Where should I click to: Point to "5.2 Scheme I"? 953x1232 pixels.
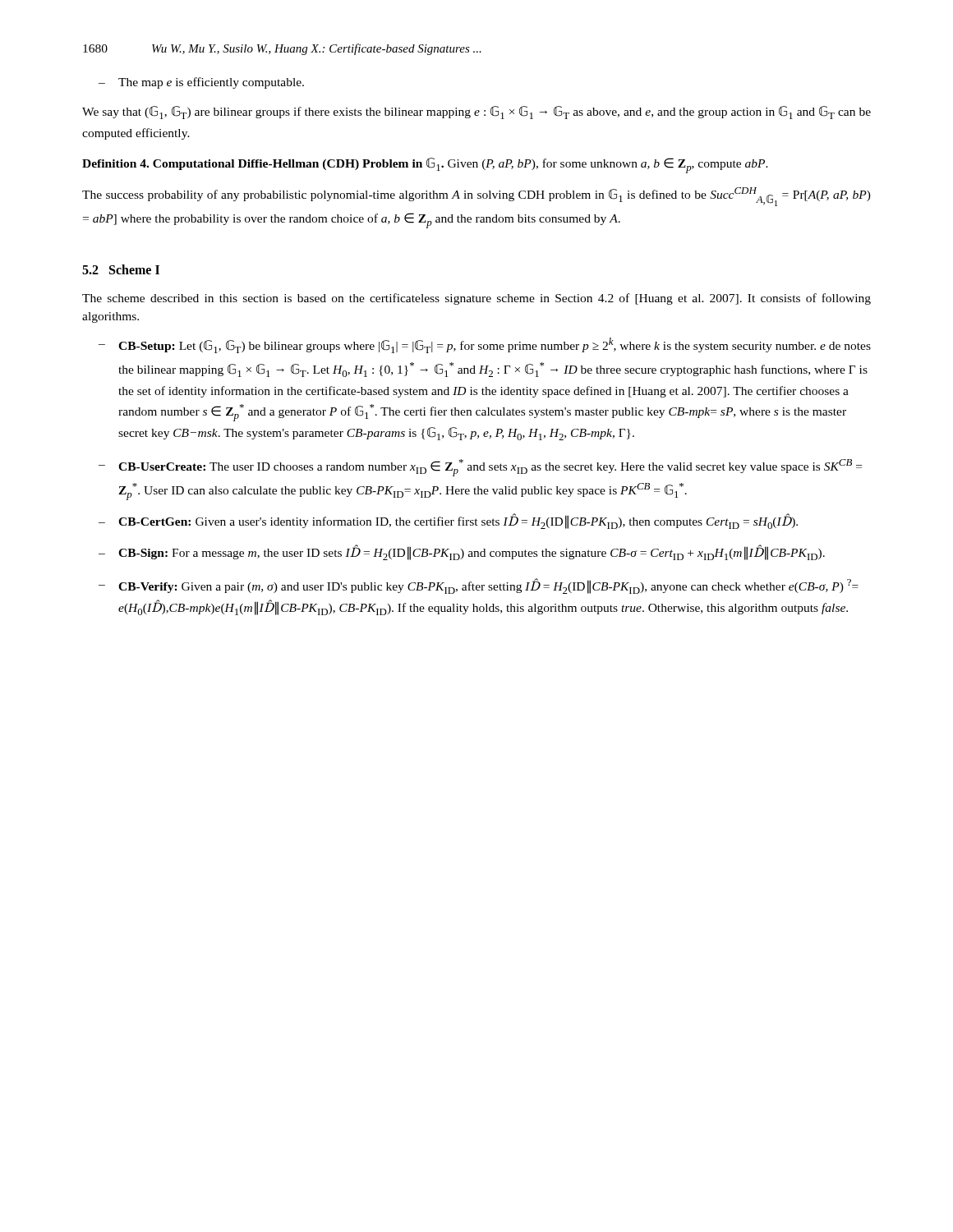click(x=121, y=270)
